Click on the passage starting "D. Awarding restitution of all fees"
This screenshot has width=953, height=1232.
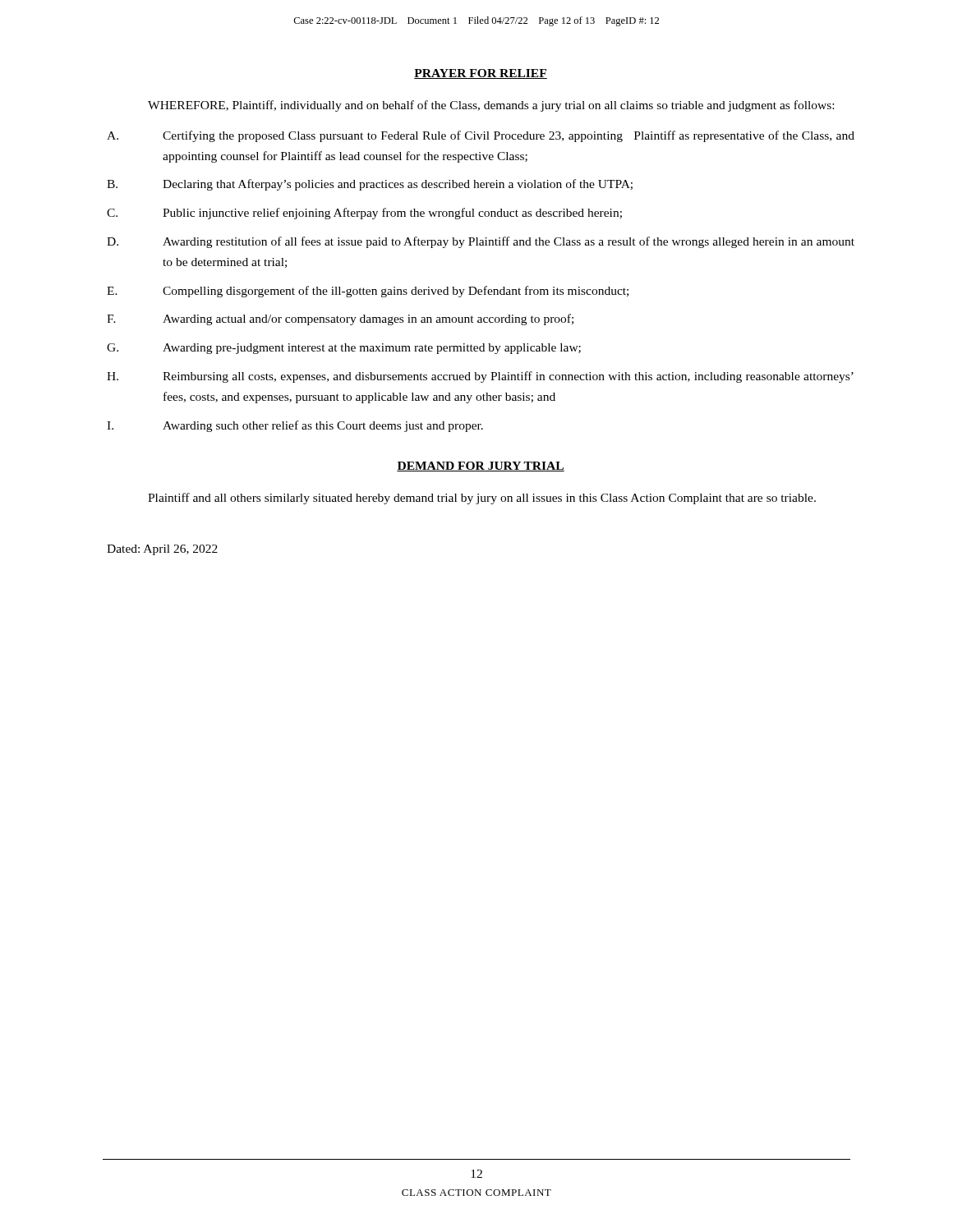[x=481, y=252]
